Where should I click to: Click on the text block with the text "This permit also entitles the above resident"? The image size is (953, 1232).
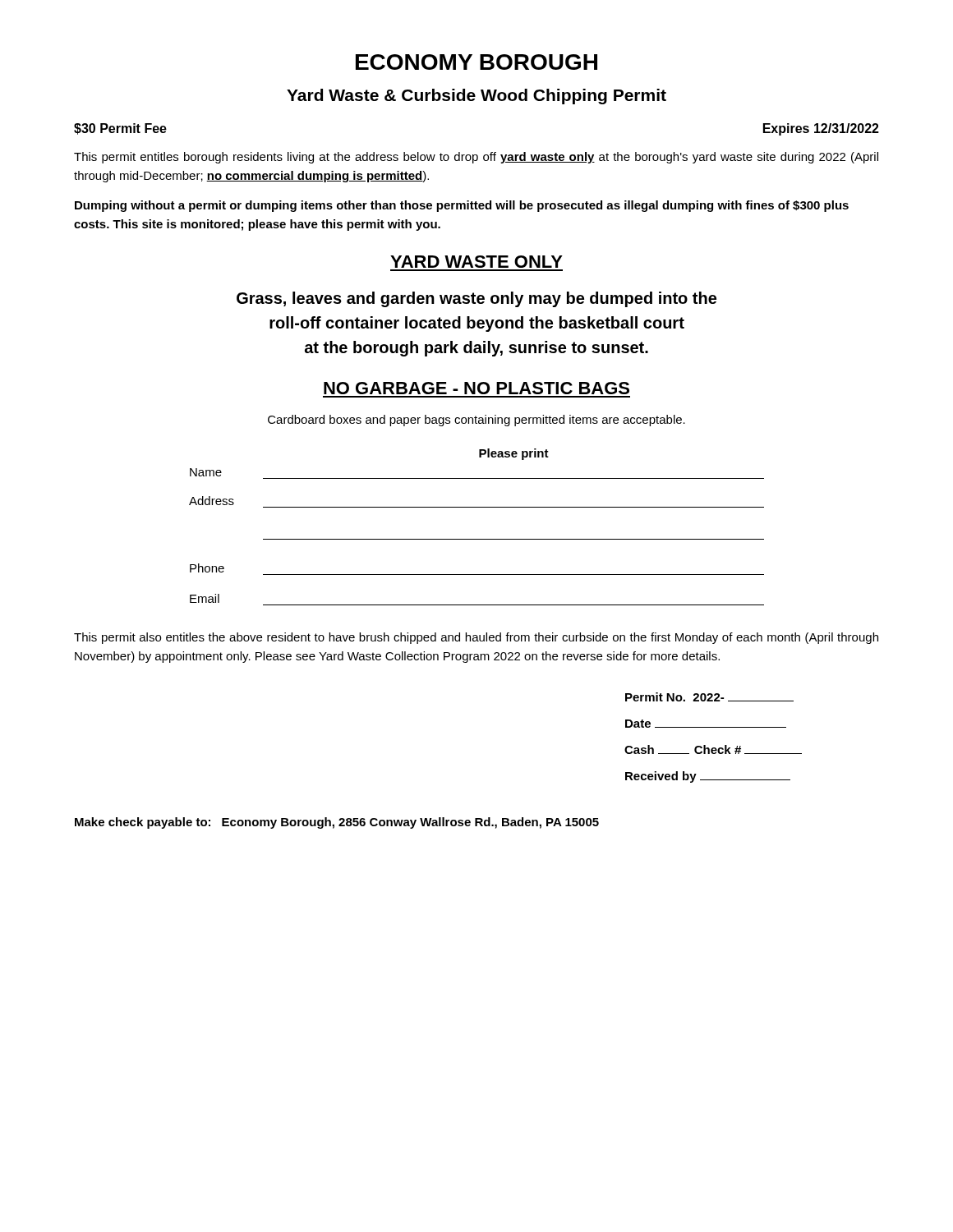click(x=476, y=646)
